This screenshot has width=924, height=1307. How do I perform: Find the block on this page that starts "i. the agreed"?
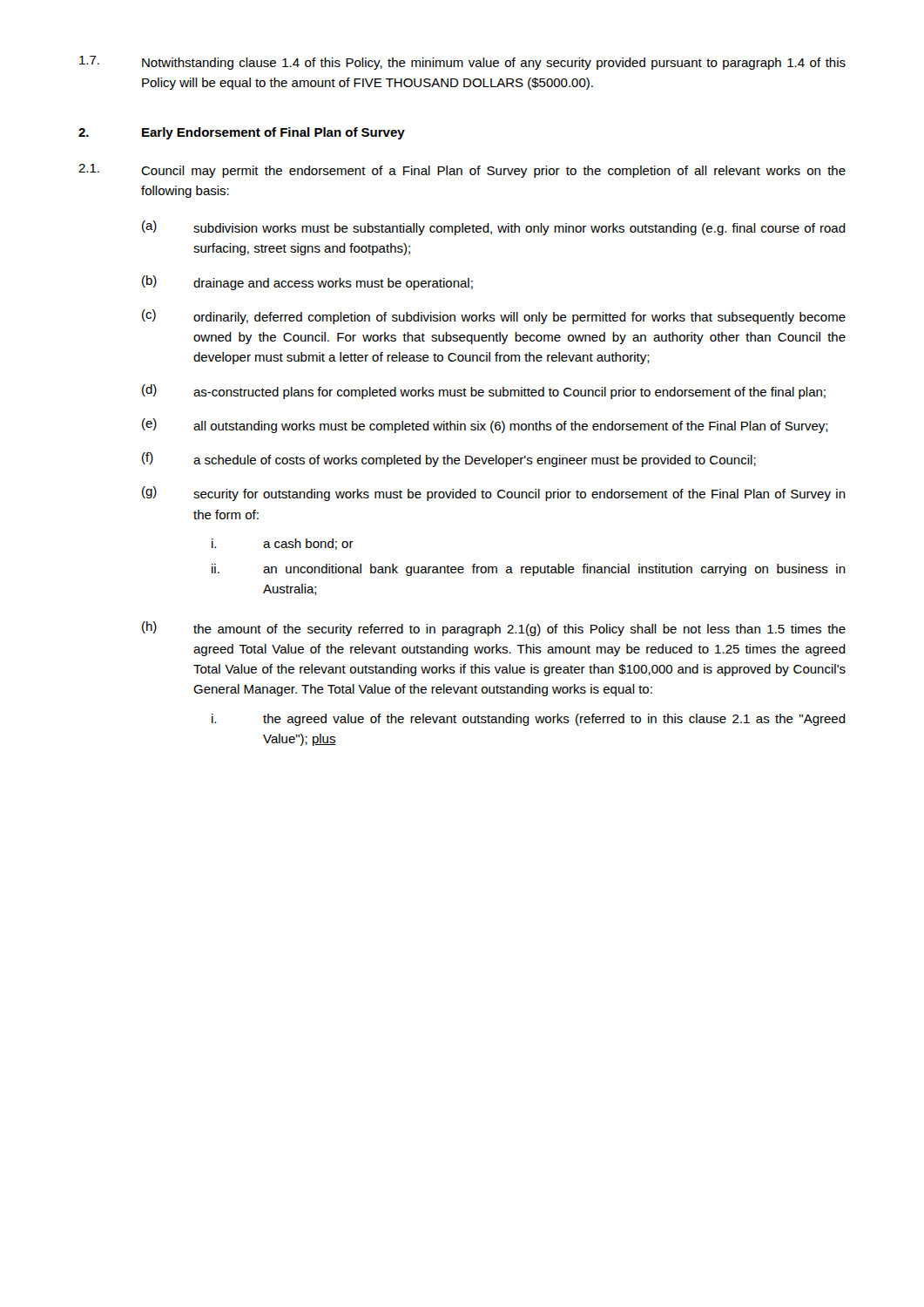[x=528, y=728]
